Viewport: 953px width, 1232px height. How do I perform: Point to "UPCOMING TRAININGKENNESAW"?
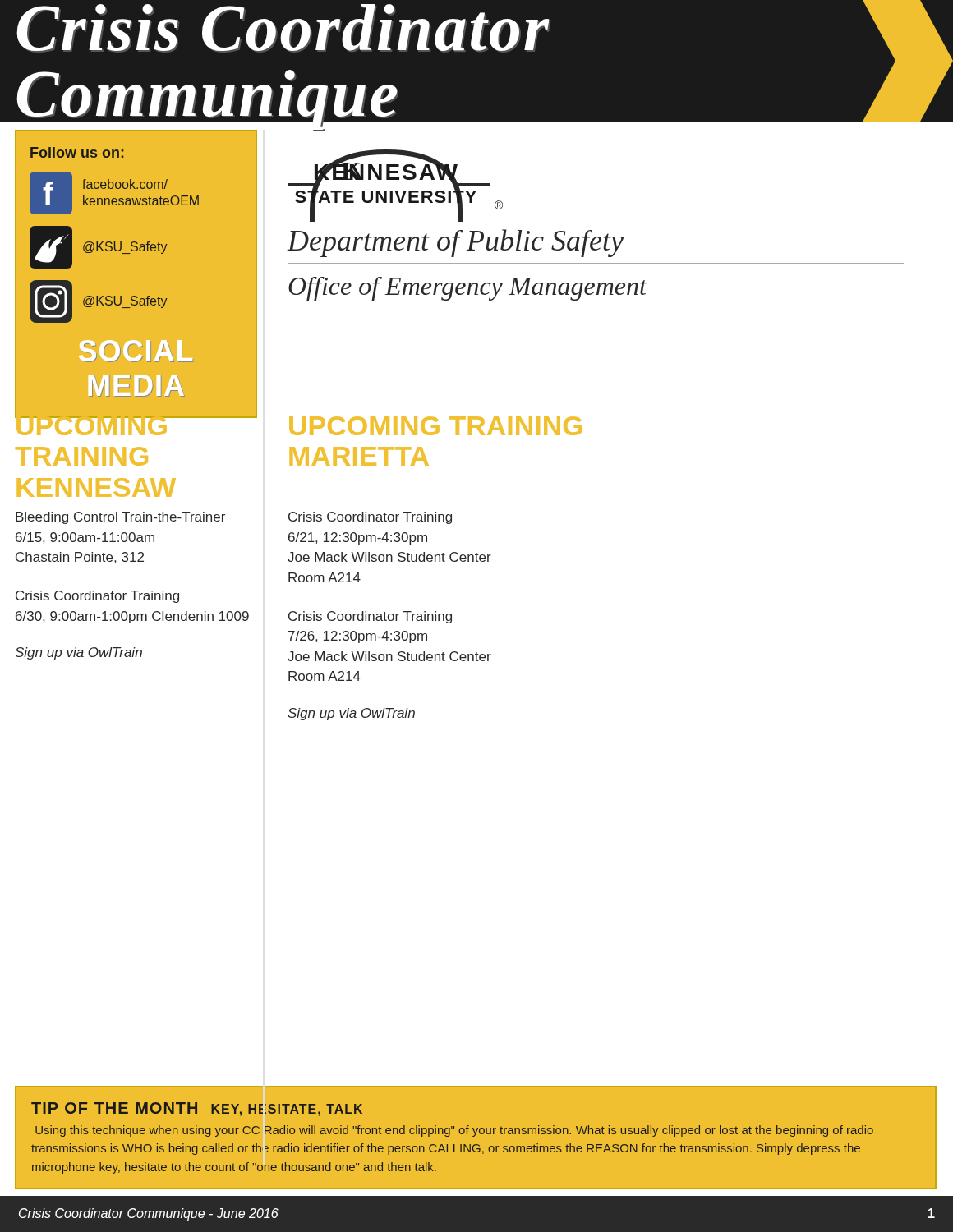point(136,457)
